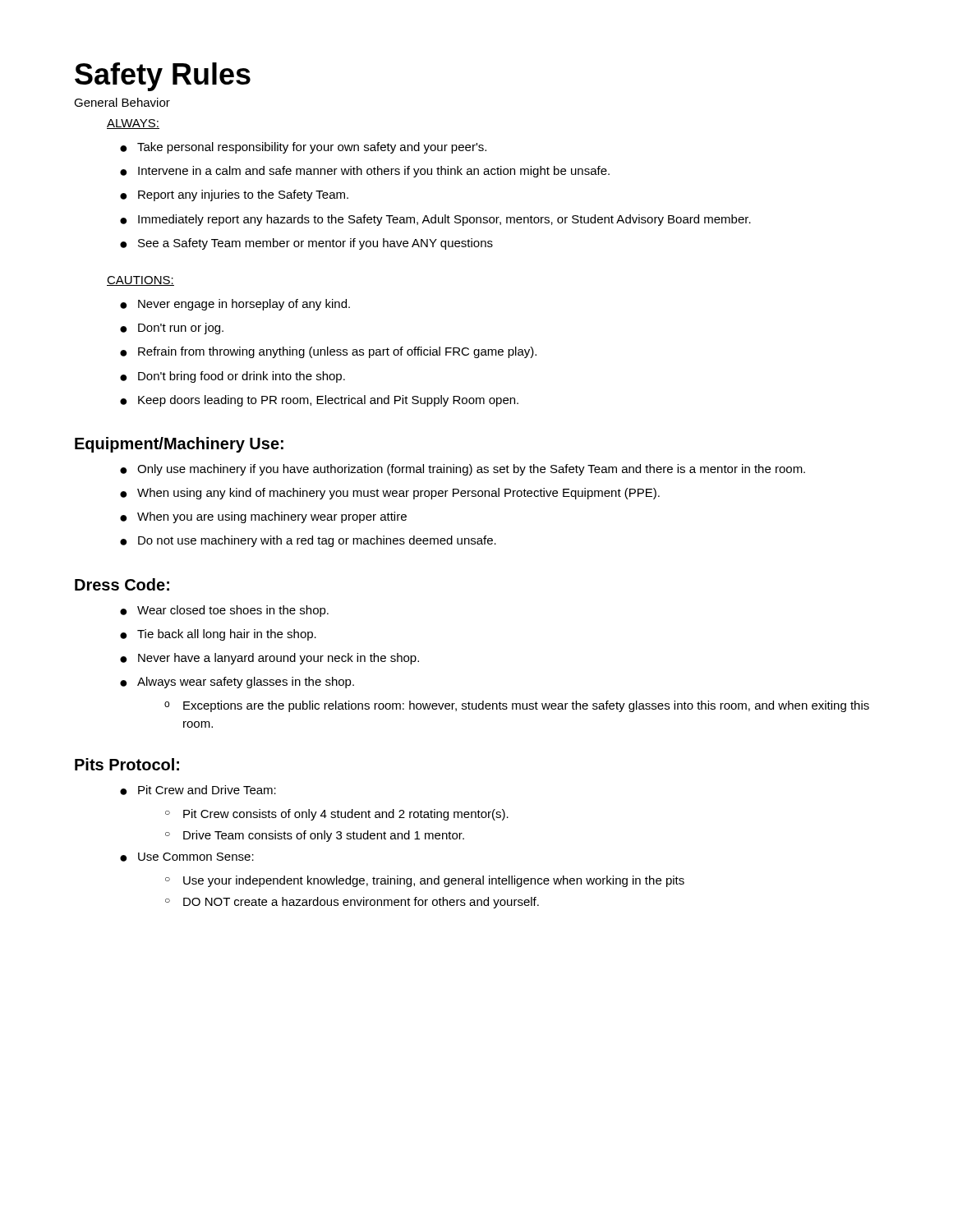Point to the block beginning "●Never have a lanyard around your"
This screenshot has height=1232, width=953.
(x=270, y=659)
